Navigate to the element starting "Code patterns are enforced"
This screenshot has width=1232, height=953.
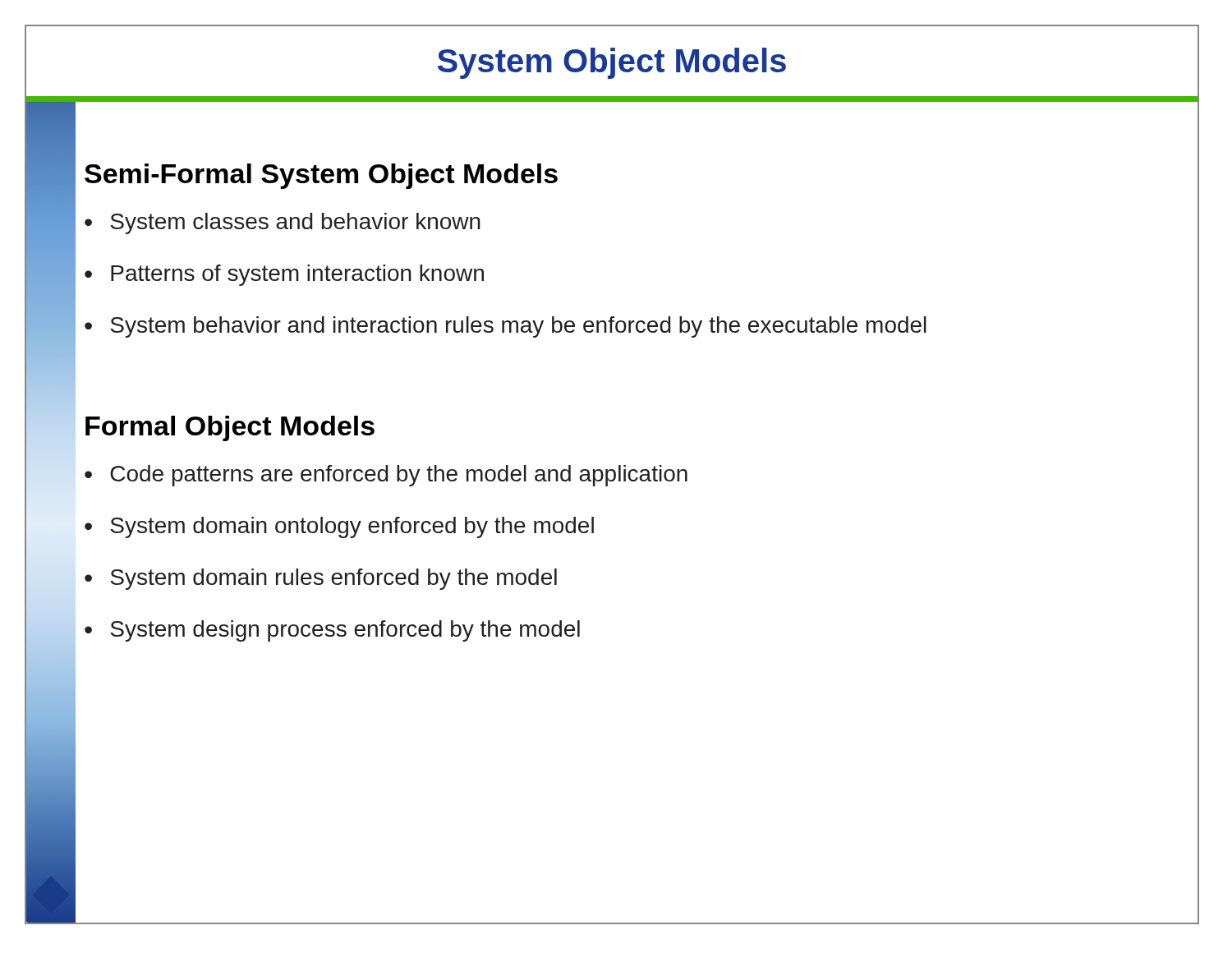[628, 475]
